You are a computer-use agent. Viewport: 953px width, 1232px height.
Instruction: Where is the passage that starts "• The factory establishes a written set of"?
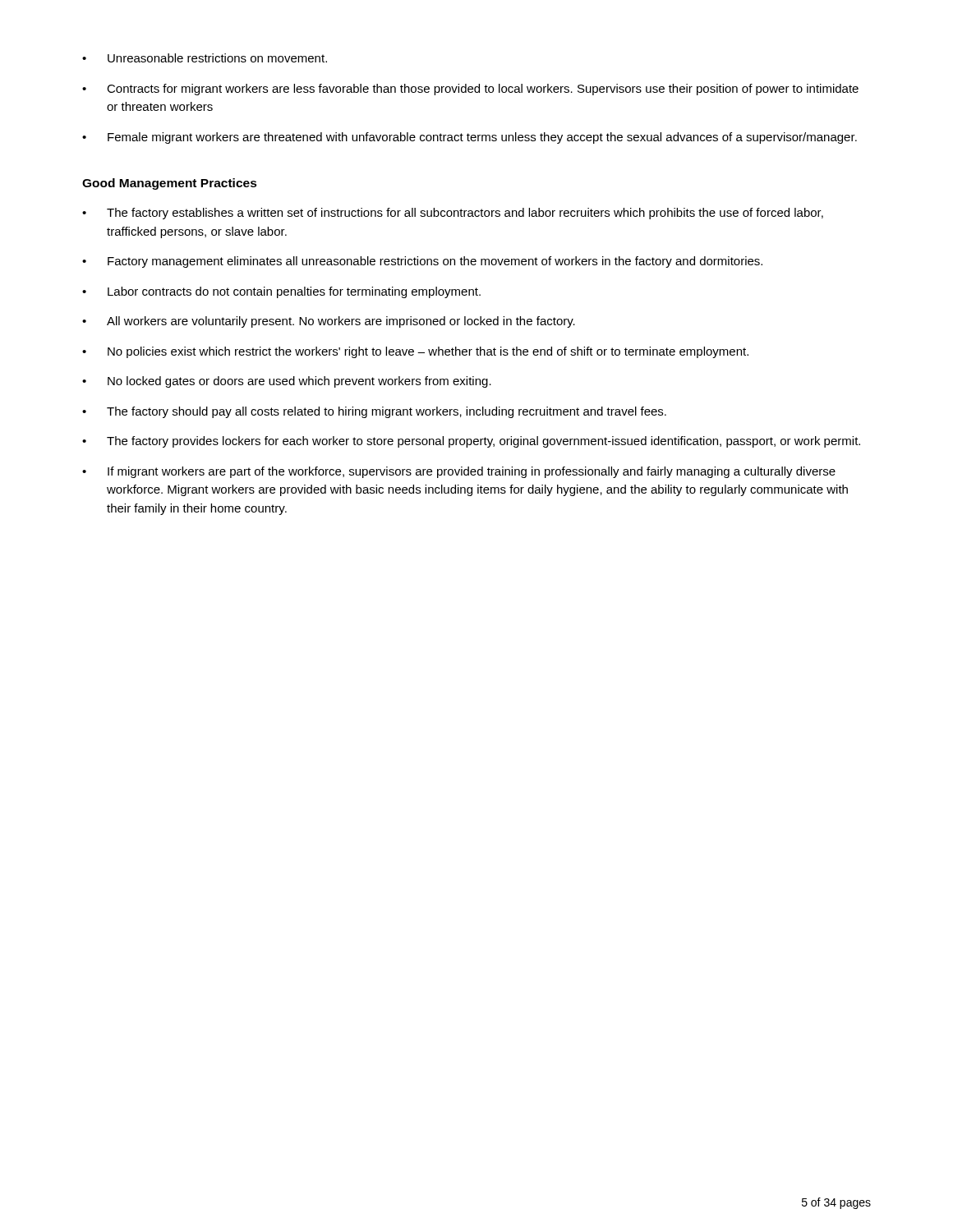[476, 222]
